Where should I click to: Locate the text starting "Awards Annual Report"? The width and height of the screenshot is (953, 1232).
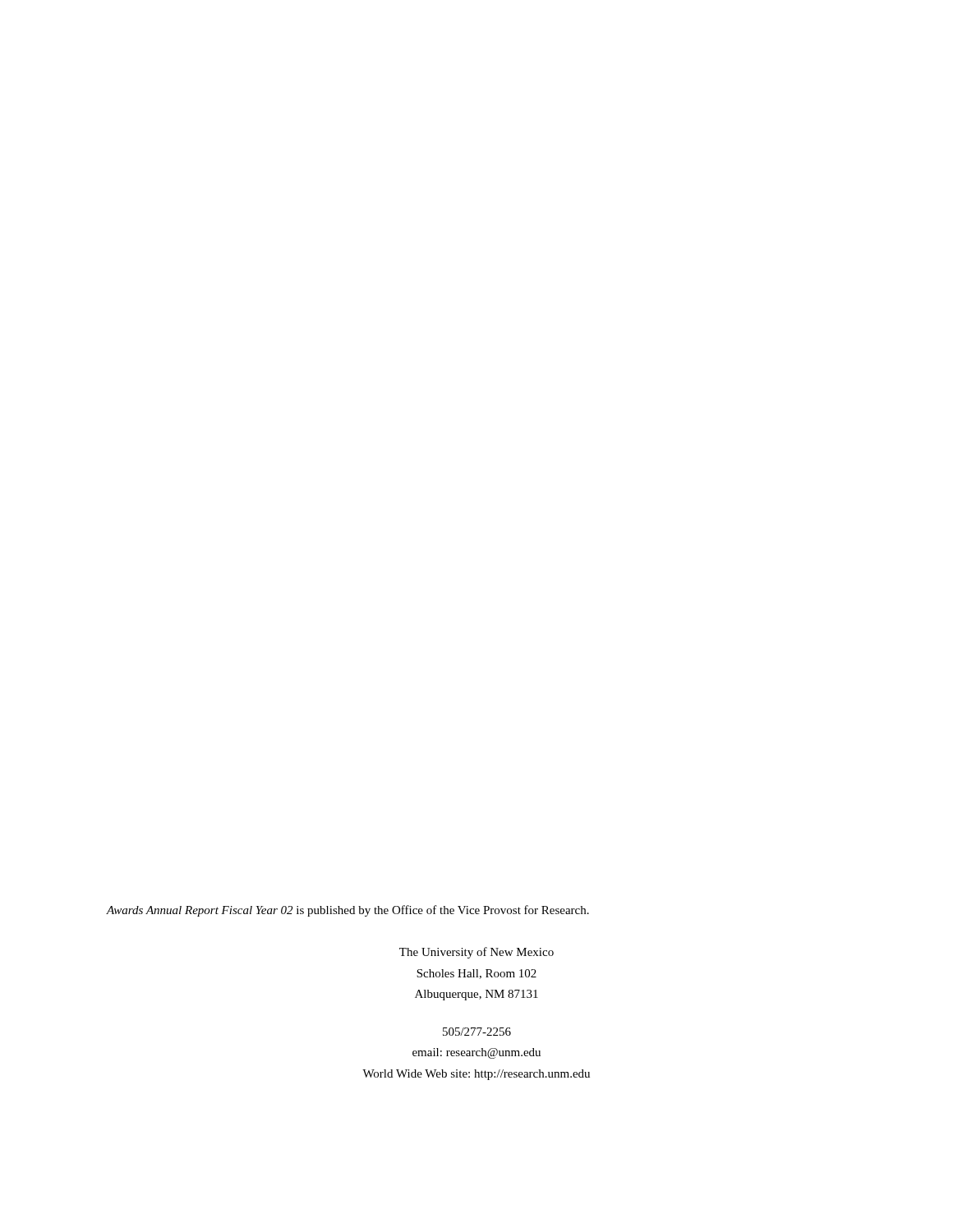click(348, 910)
